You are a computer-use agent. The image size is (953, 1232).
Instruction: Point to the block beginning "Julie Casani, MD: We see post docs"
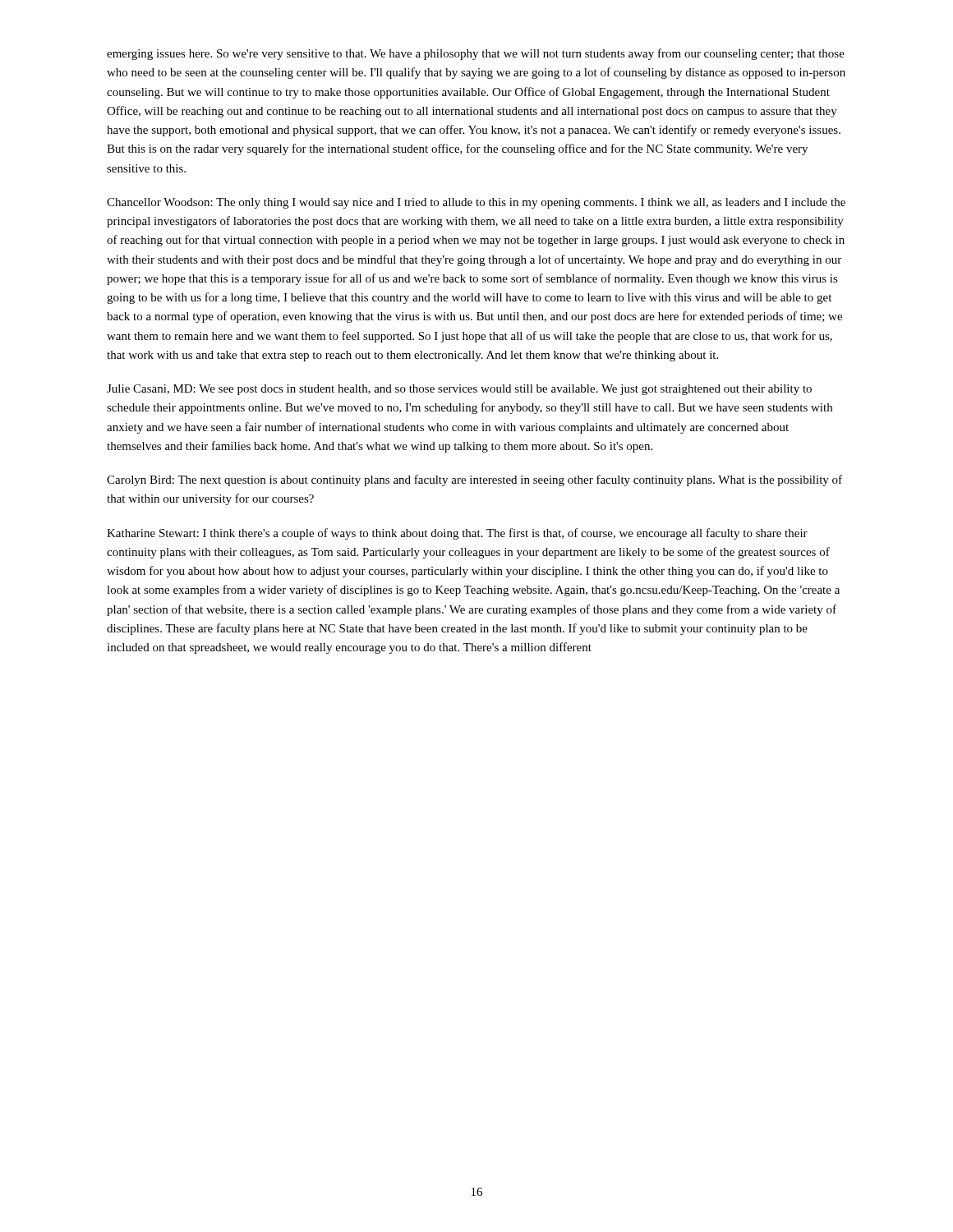[x=470, y=417]
